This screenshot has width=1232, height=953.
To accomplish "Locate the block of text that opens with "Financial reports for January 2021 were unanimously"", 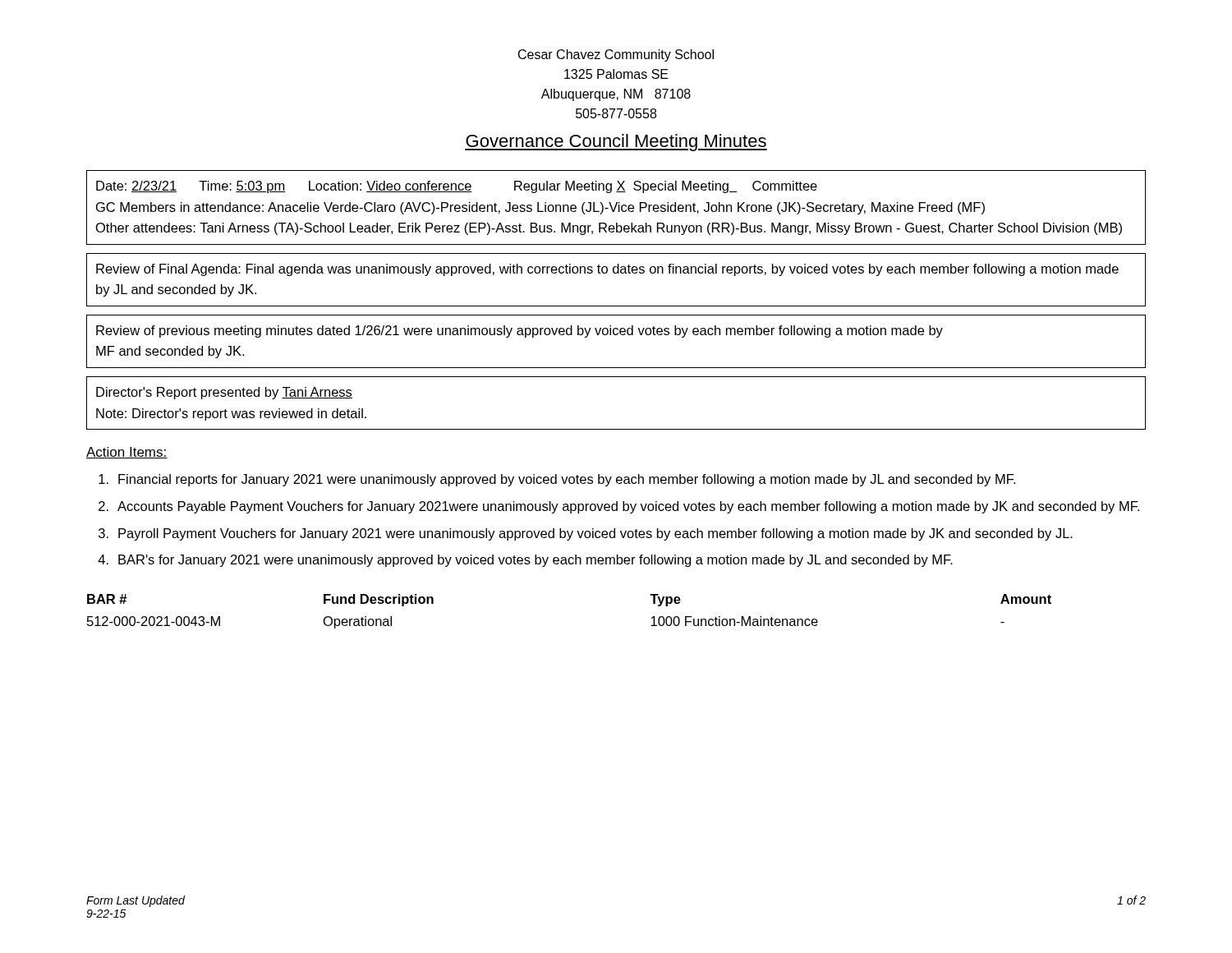I will [x=616, y=479].
